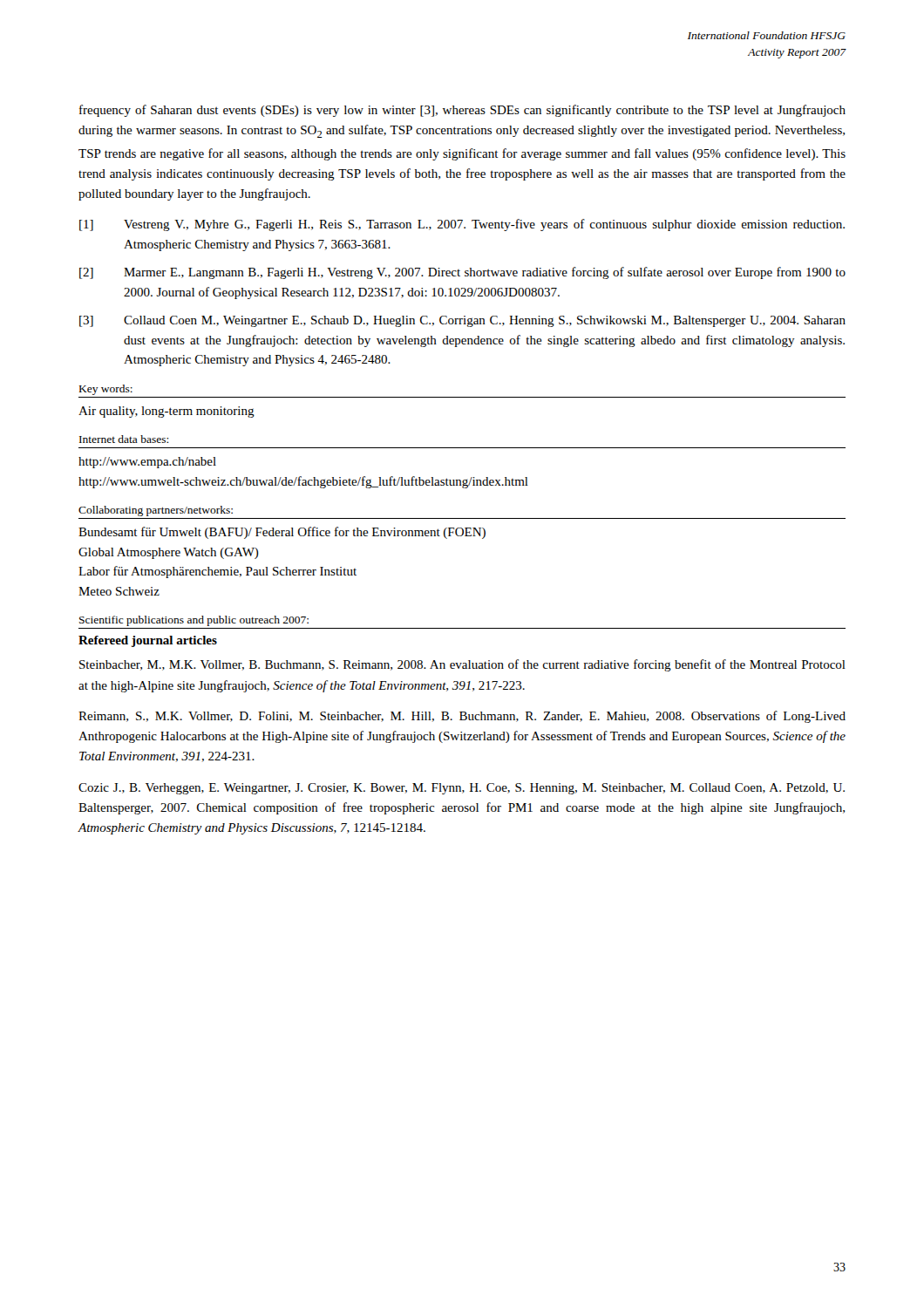Image resolution: width=924 pixels, height=1308 pixels.
Task: Select the region starting "[1] Vestreng V., Myhre"
Action: click(462, 234)
